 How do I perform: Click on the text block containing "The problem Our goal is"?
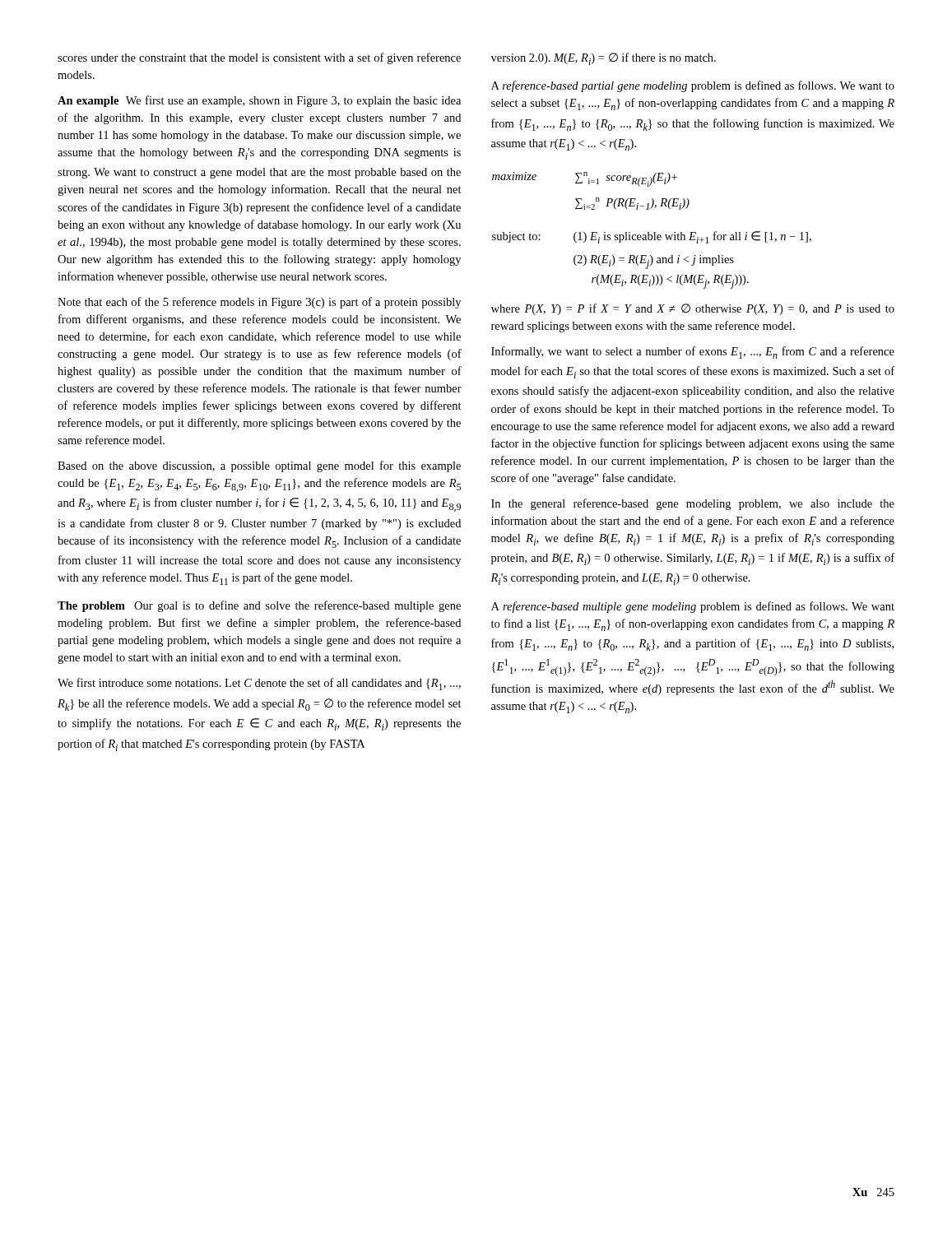(259, 676)
